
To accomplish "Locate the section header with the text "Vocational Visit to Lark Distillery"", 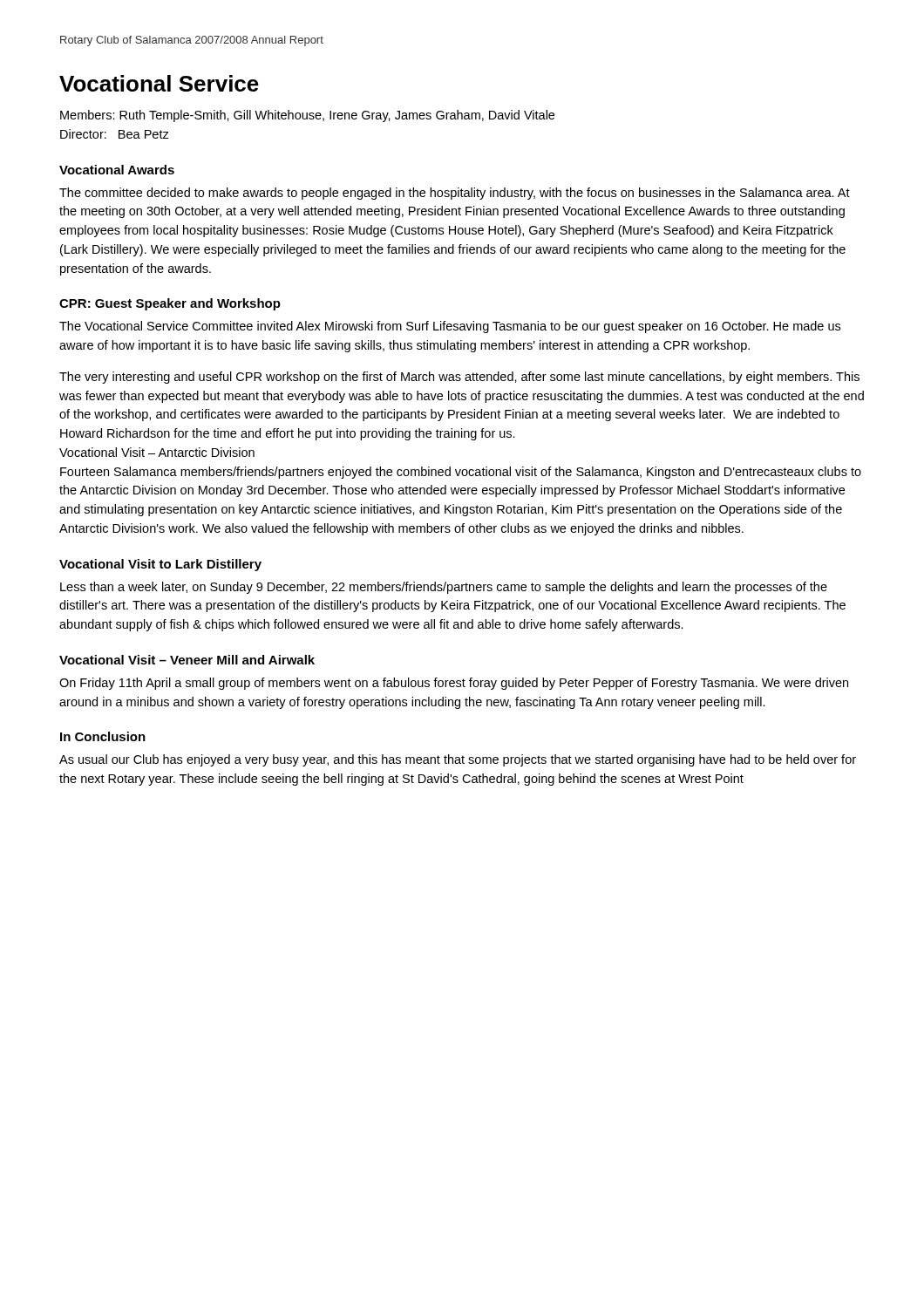I will tap(160, 563).
